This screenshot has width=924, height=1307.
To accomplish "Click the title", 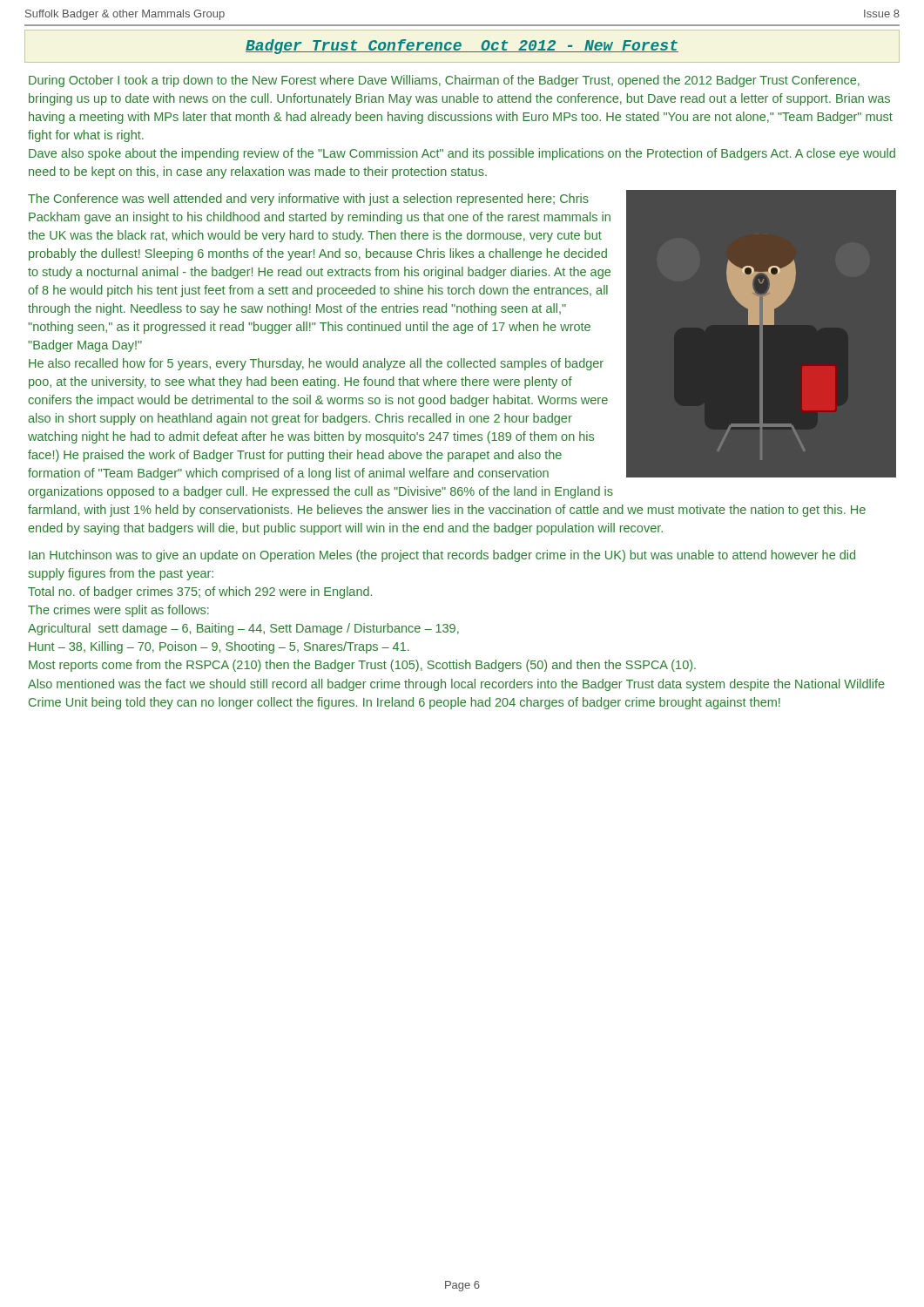I will [x=462, y=46].
